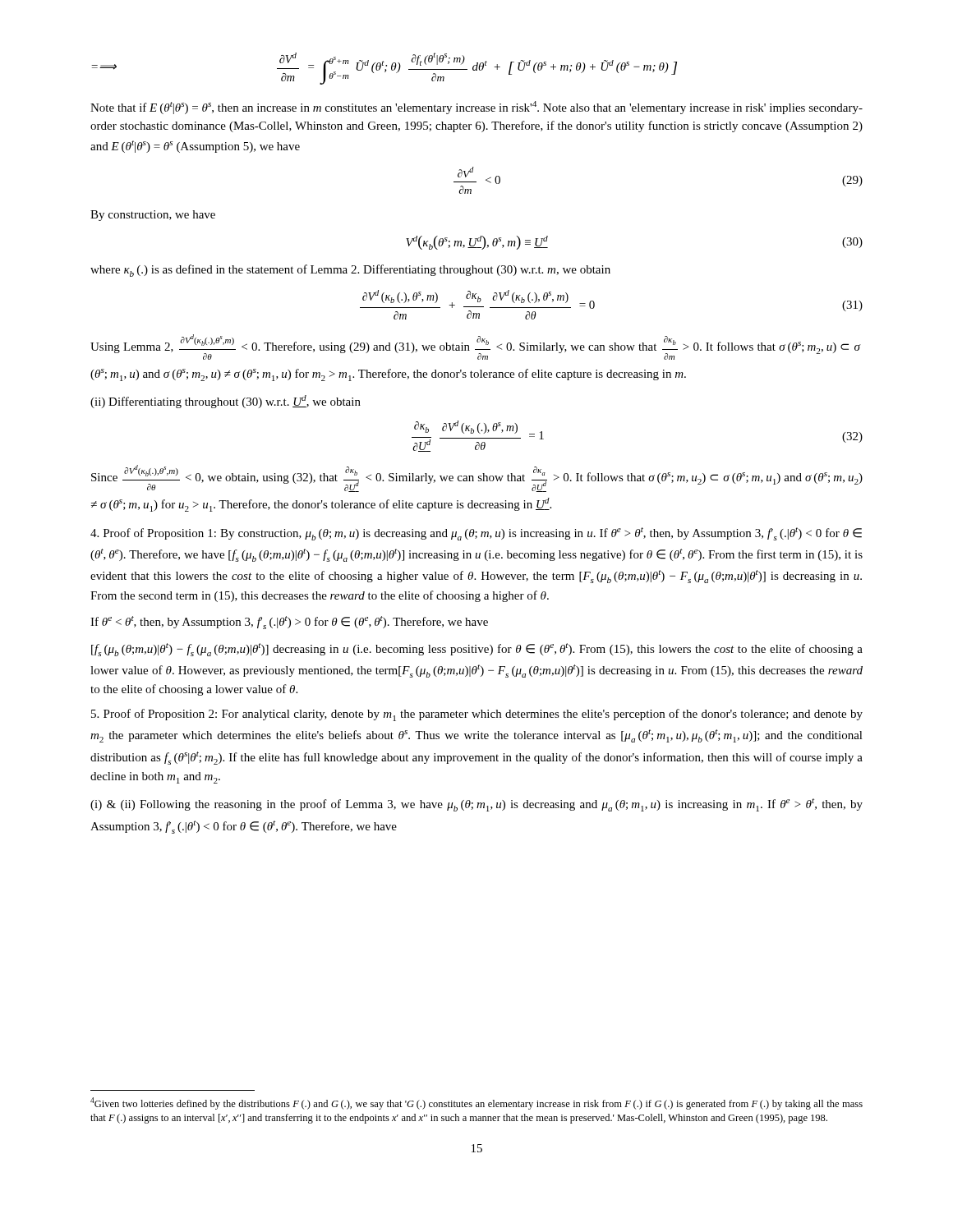
Task: Find the block on this page that starts "5. Proof of Proposition 2:"
Action: click(x=476, y=746)
